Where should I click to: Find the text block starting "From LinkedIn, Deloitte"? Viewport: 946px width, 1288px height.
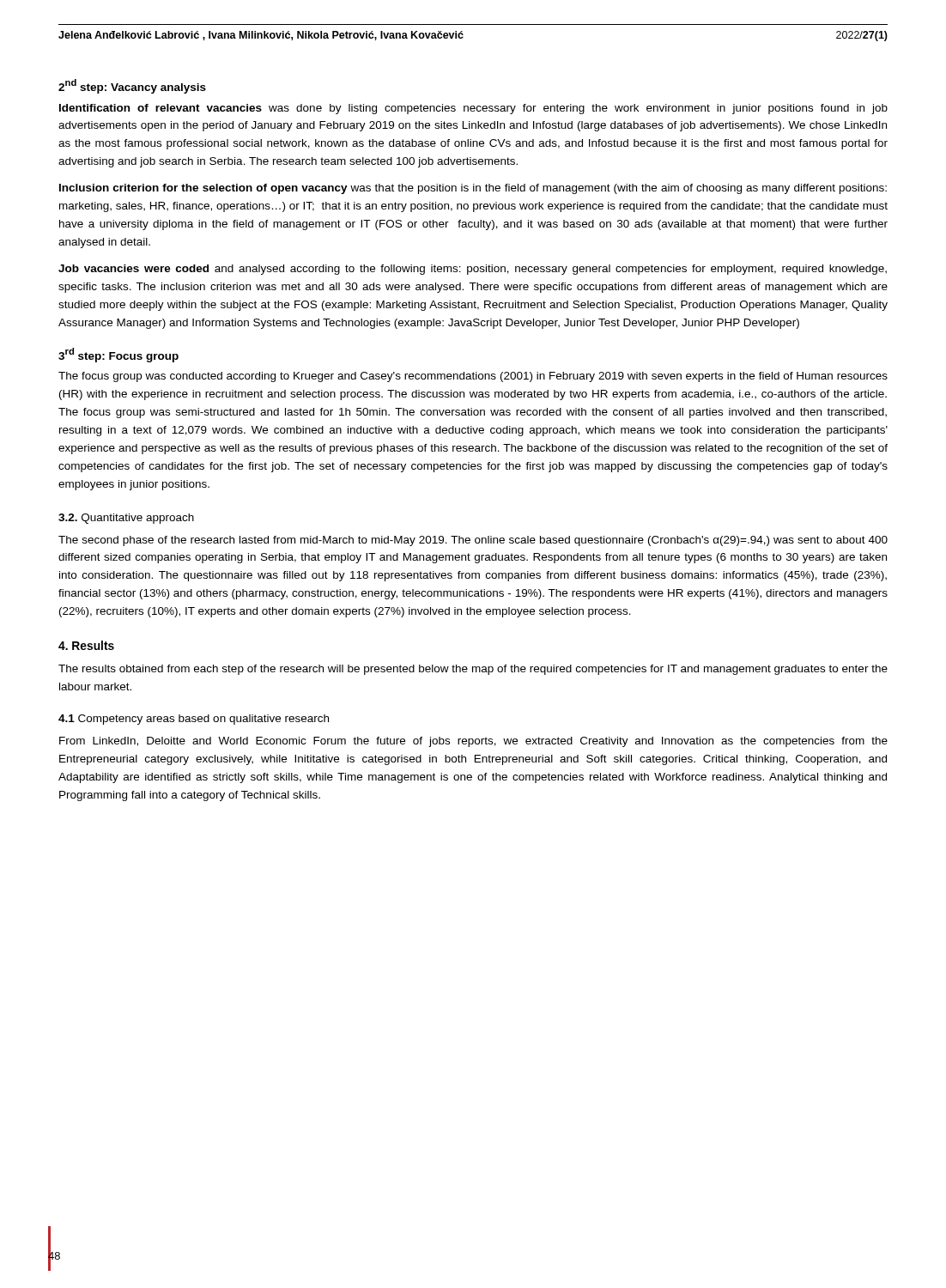coord(473,768)
